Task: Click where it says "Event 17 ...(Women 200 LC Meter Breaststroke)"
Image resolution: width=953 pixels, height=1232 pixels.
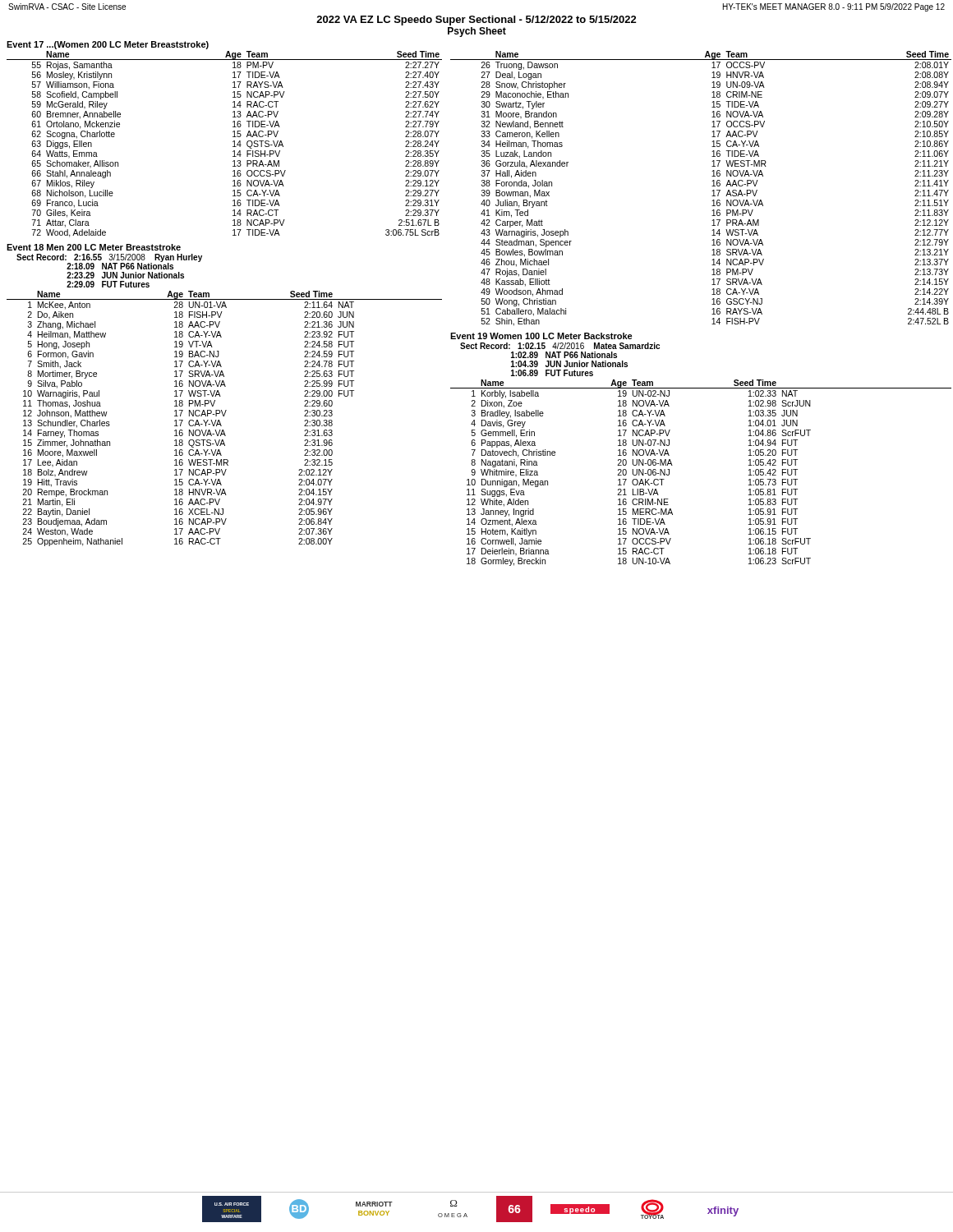Action: click(108, 44)
